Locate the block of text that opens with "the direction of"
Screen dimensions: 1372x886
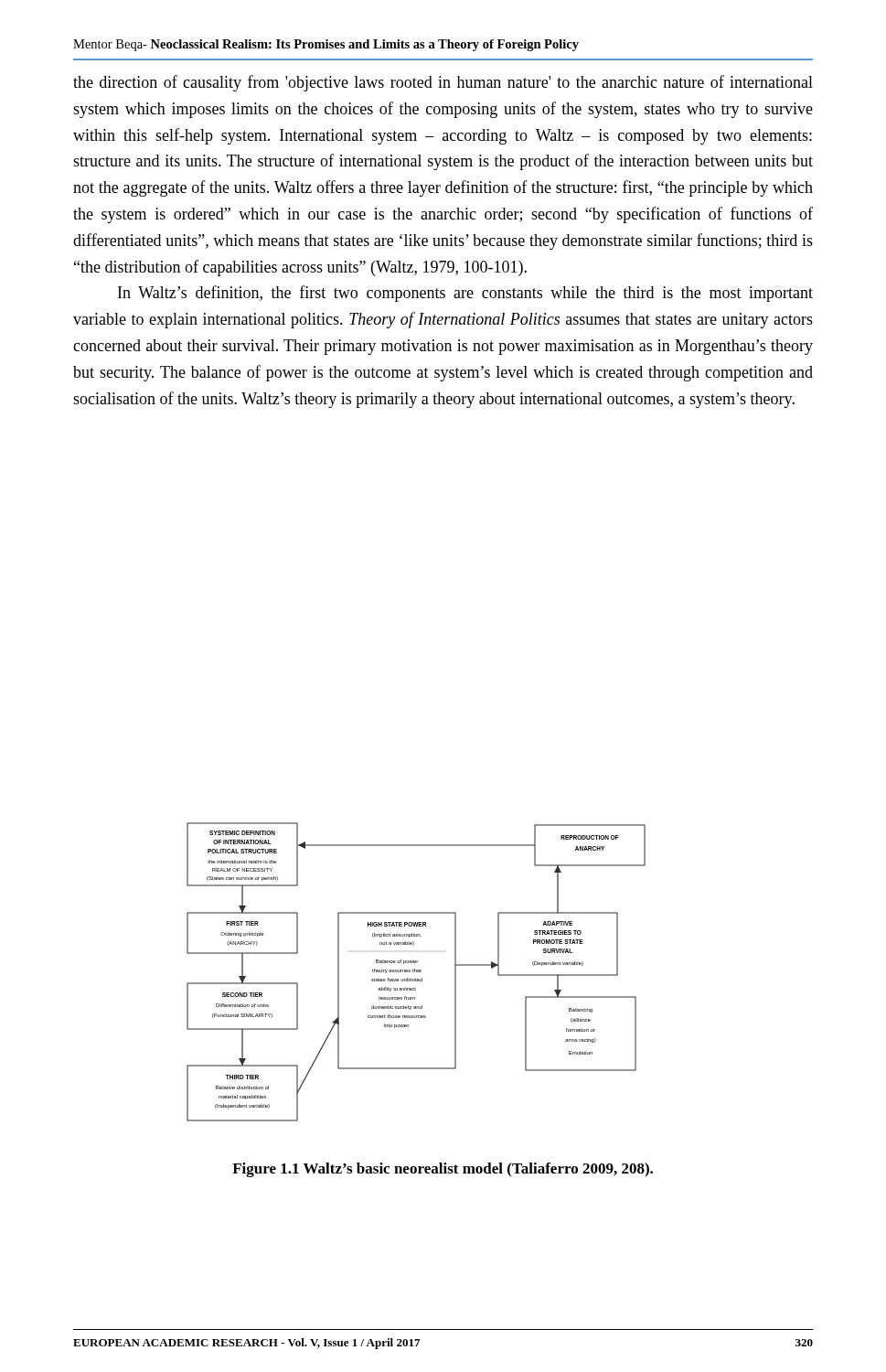click(x=443, y=175)
